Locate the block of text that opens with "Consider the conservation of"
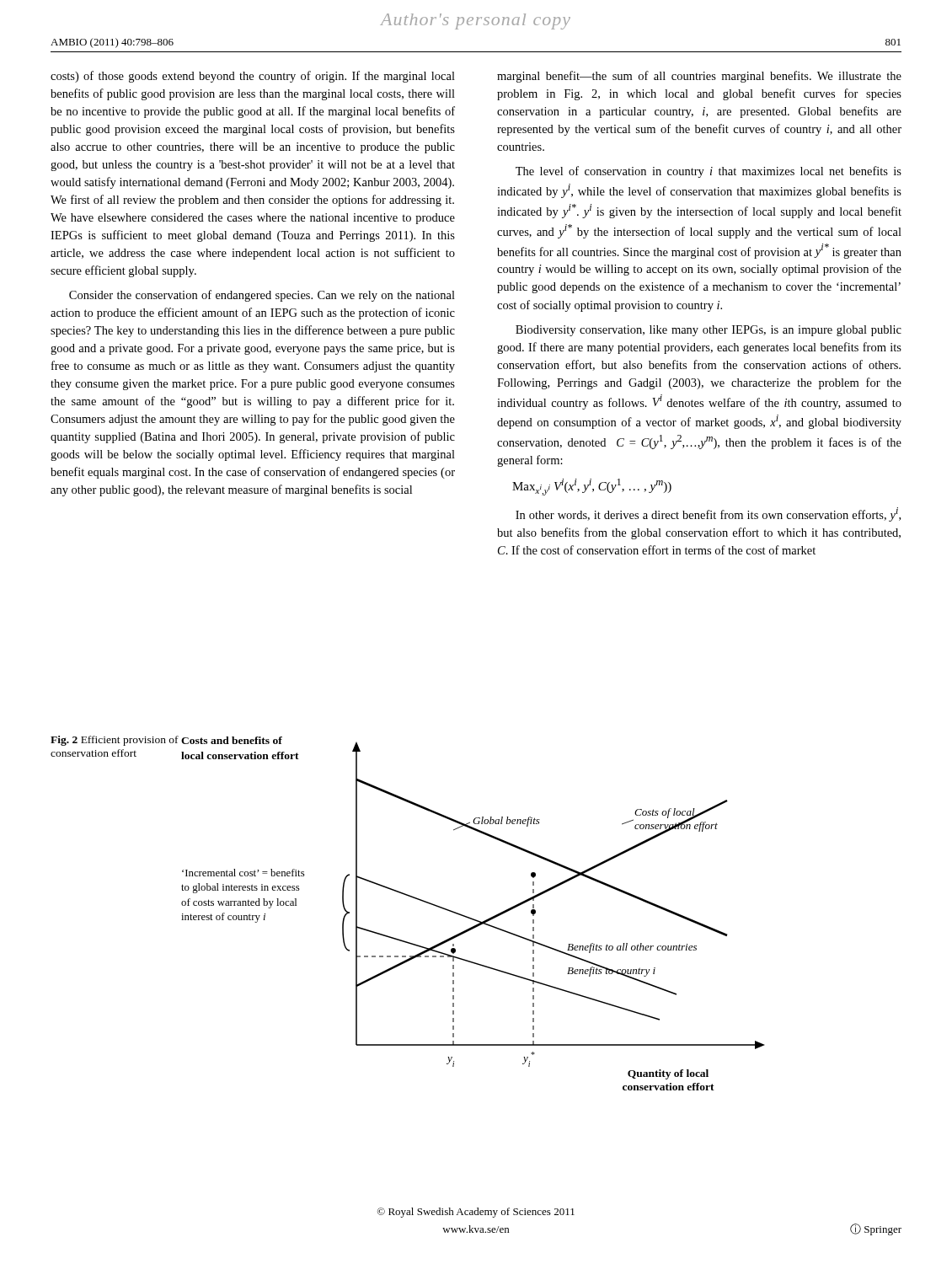This screenshot has height=1264, width=952. pos(253,393)
